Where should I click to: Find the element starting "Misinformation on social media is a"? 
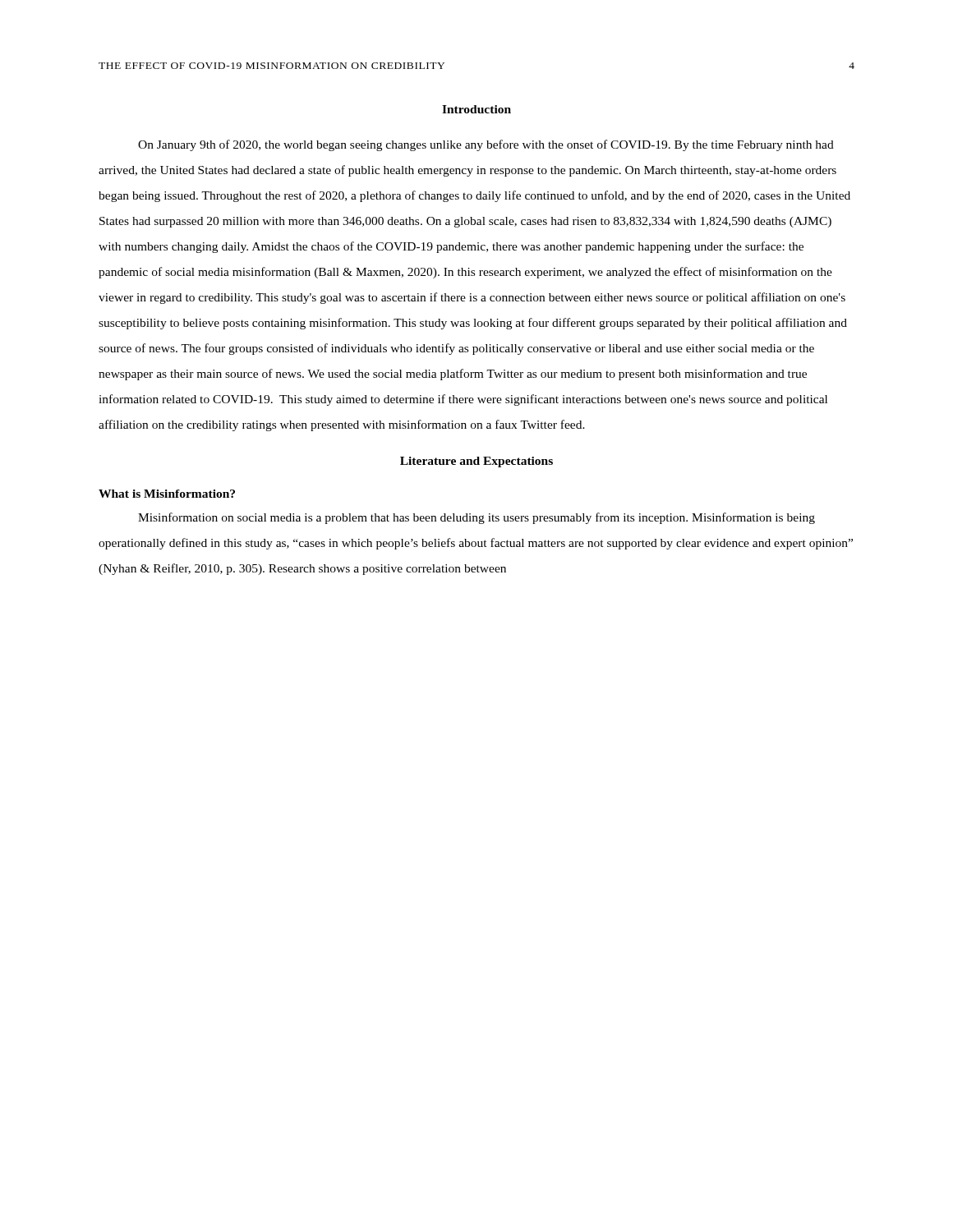(476, 543)
